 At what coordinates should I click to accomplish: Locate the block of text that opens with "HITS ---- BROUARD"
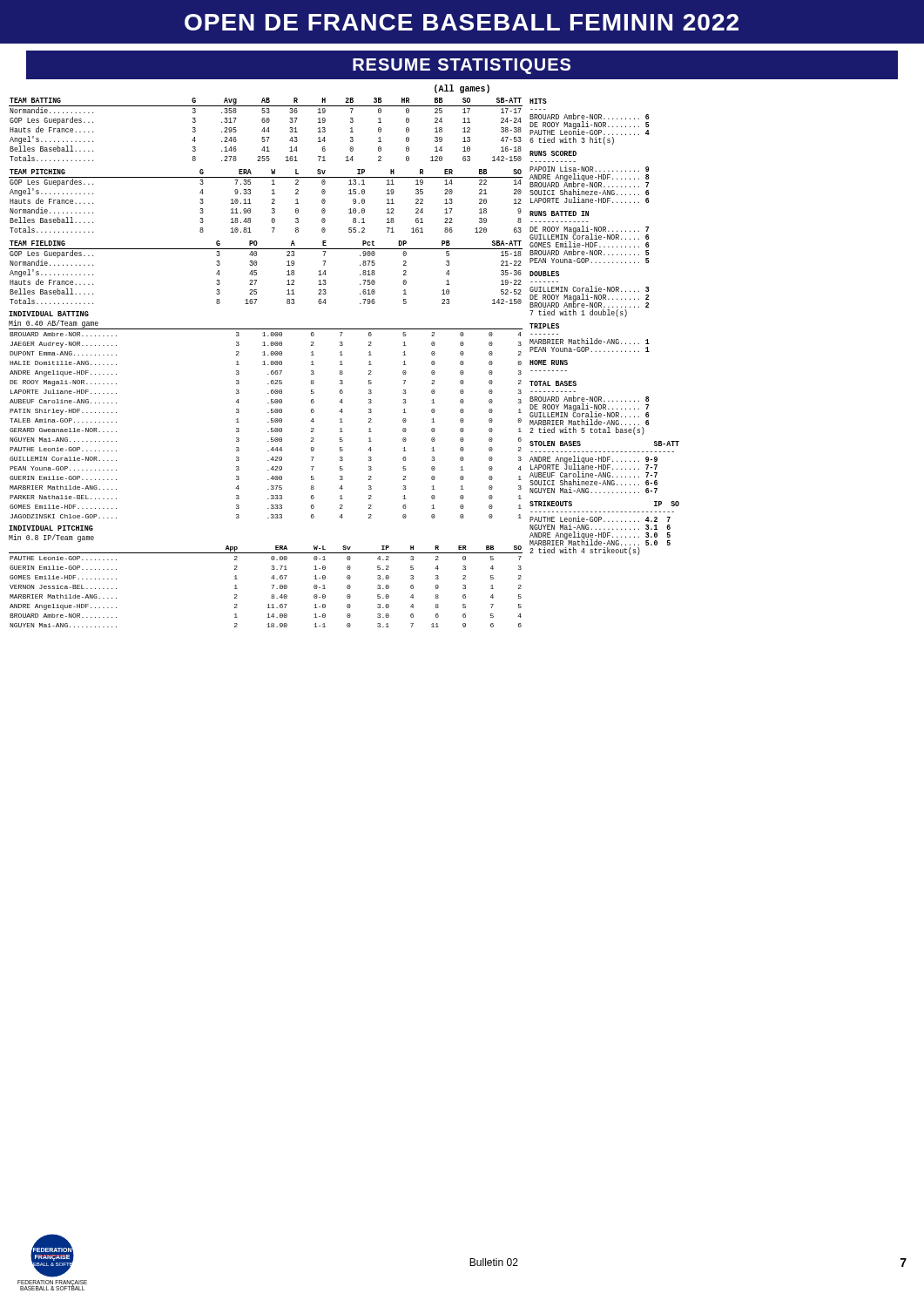(538, 101)
